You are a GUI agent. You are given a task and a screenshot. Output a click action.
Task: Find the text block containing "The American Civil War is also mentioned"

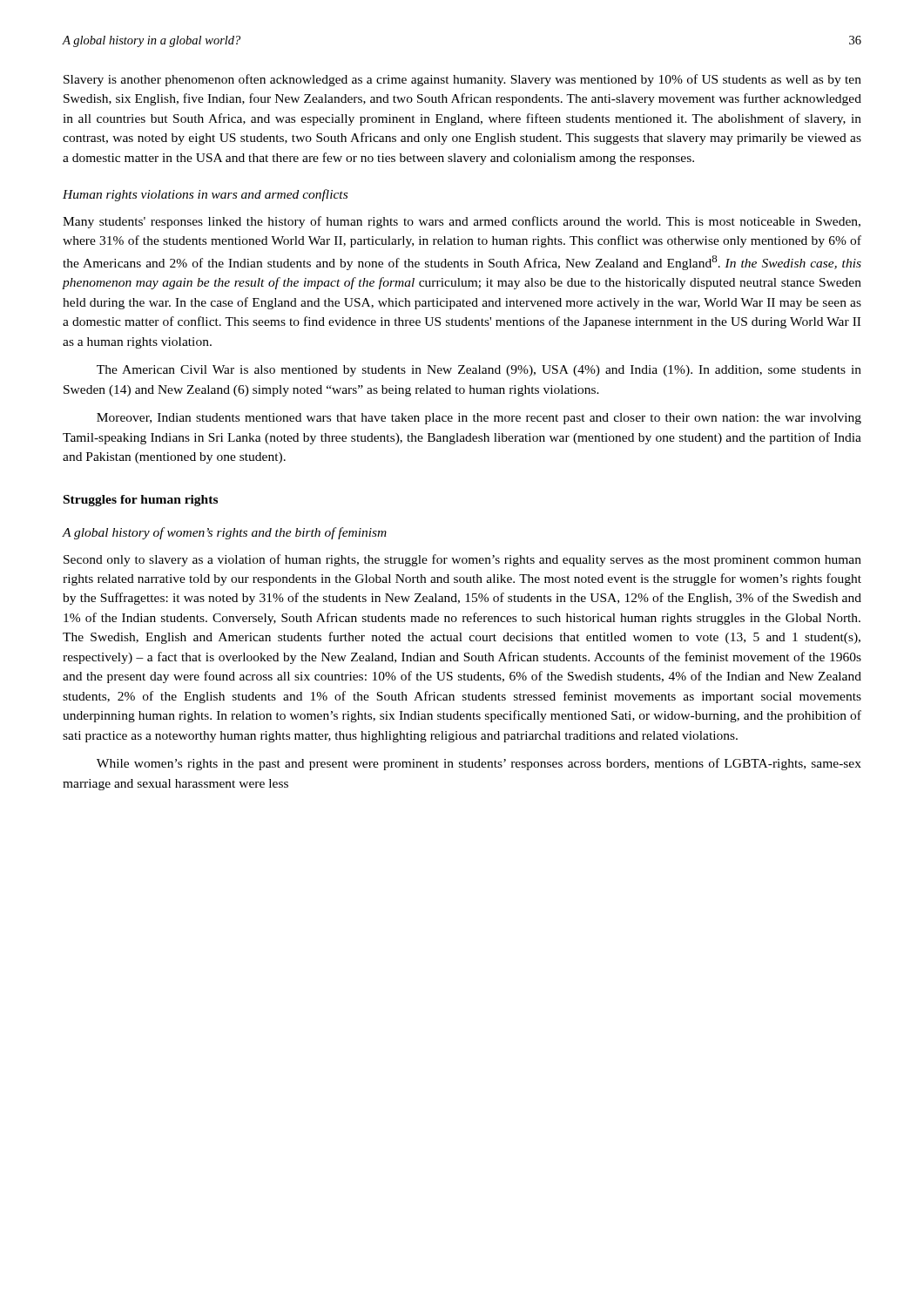462,380
